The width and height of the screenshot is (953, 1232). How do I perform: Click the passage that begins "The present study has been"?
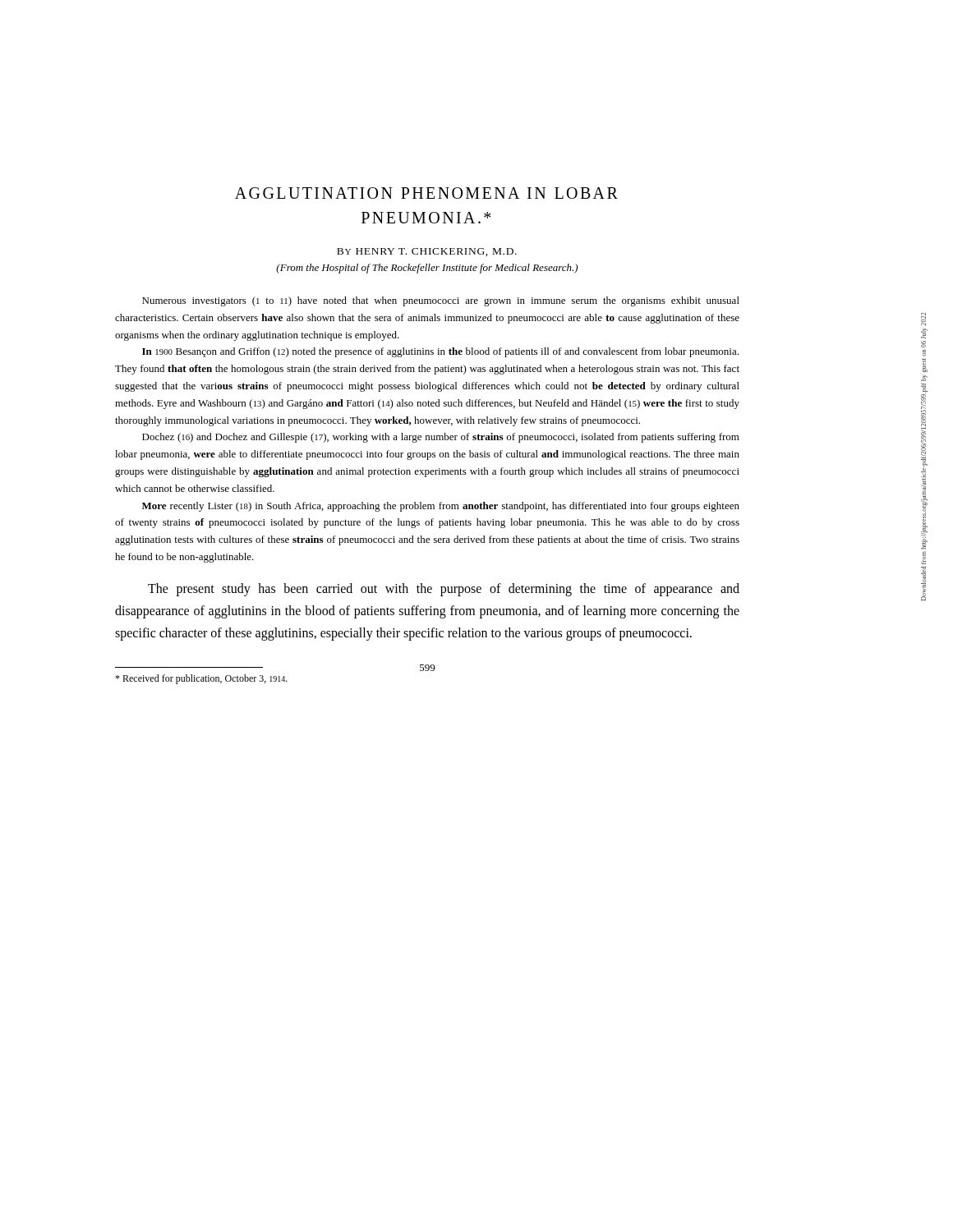427,611
